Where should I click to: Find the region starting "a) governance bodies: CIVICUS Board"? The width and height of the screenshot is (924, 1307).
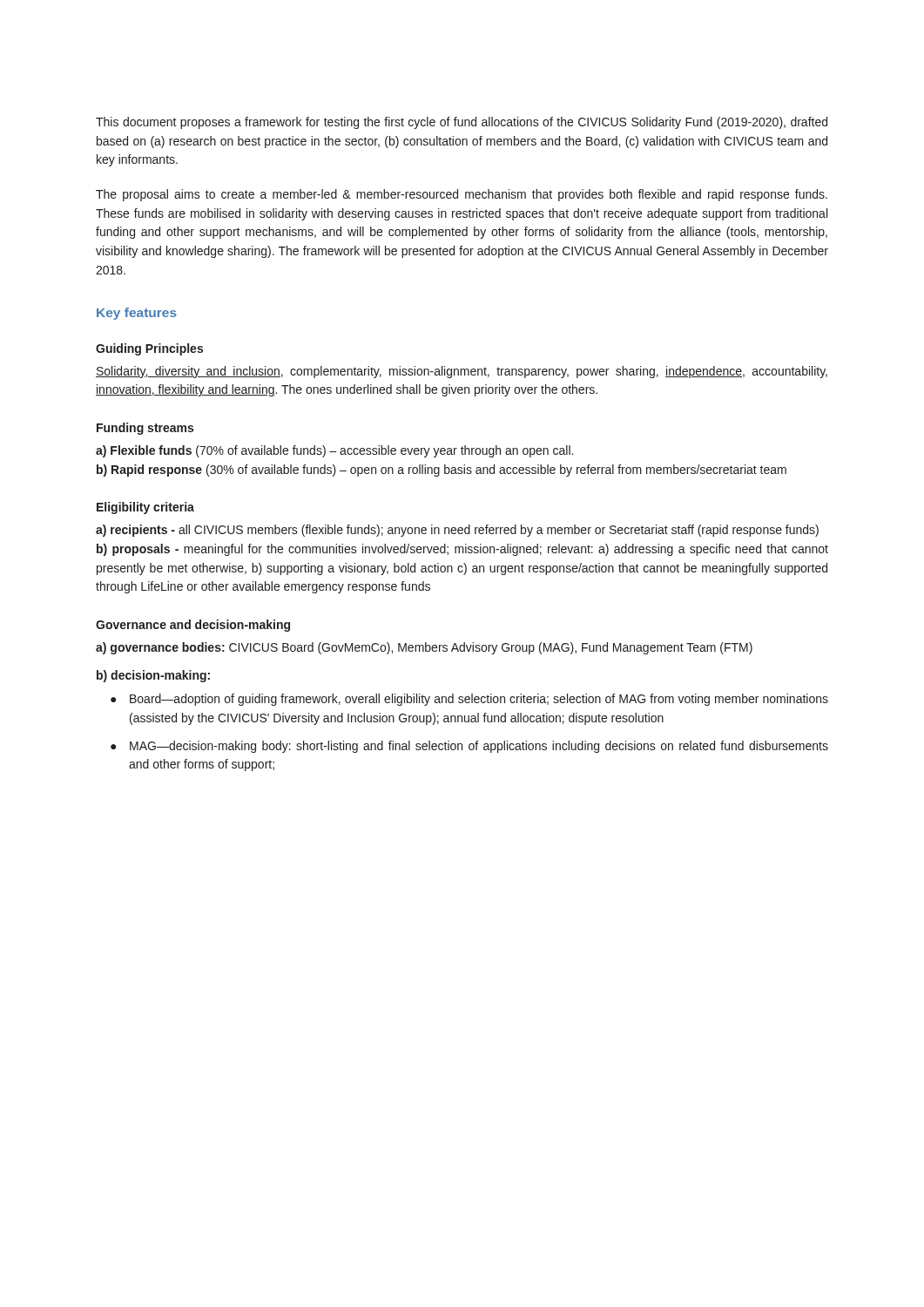click(x=424, y=647)
